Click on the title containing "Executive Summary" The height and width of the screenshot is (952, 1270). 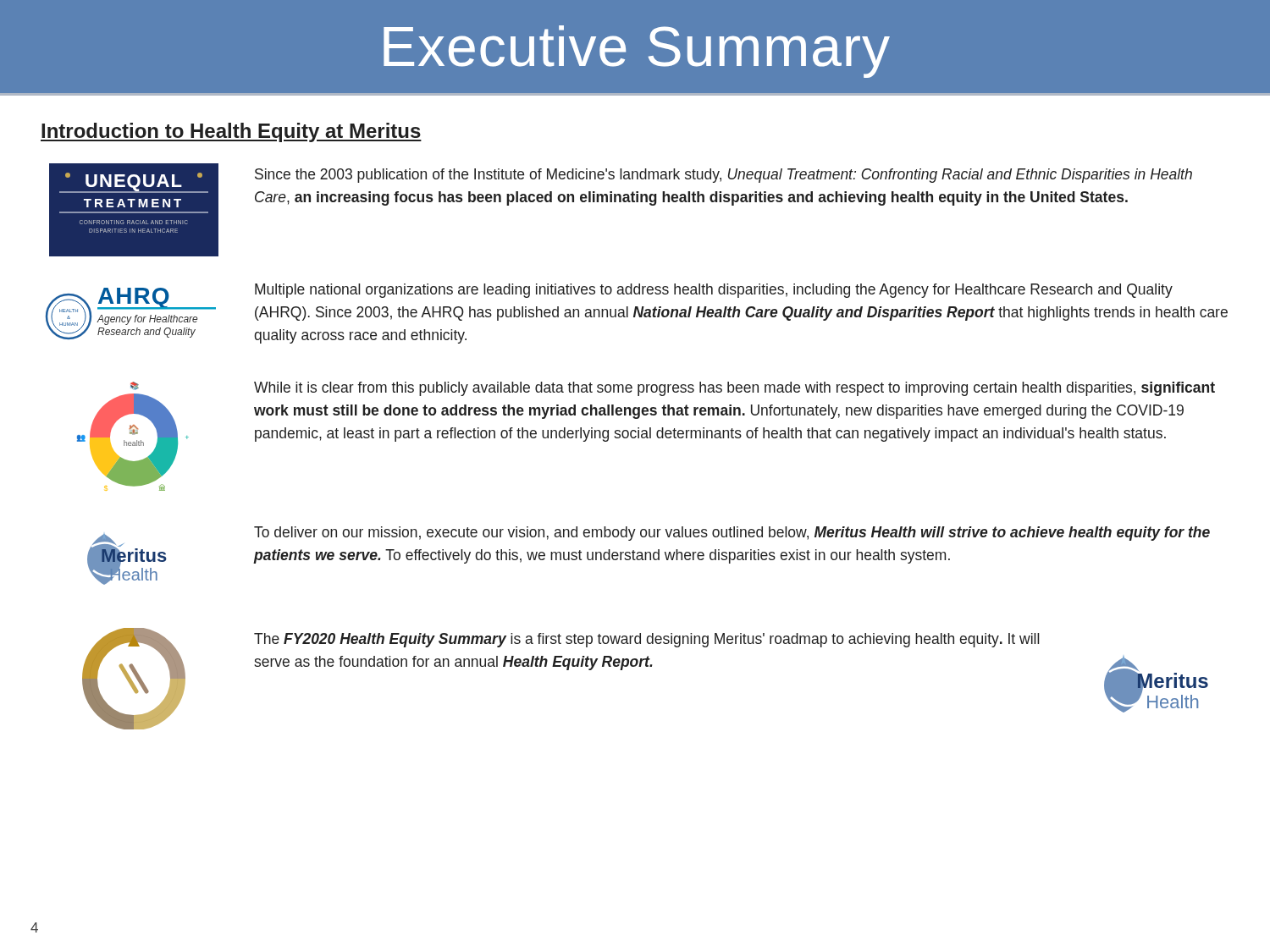click(635, 47)
